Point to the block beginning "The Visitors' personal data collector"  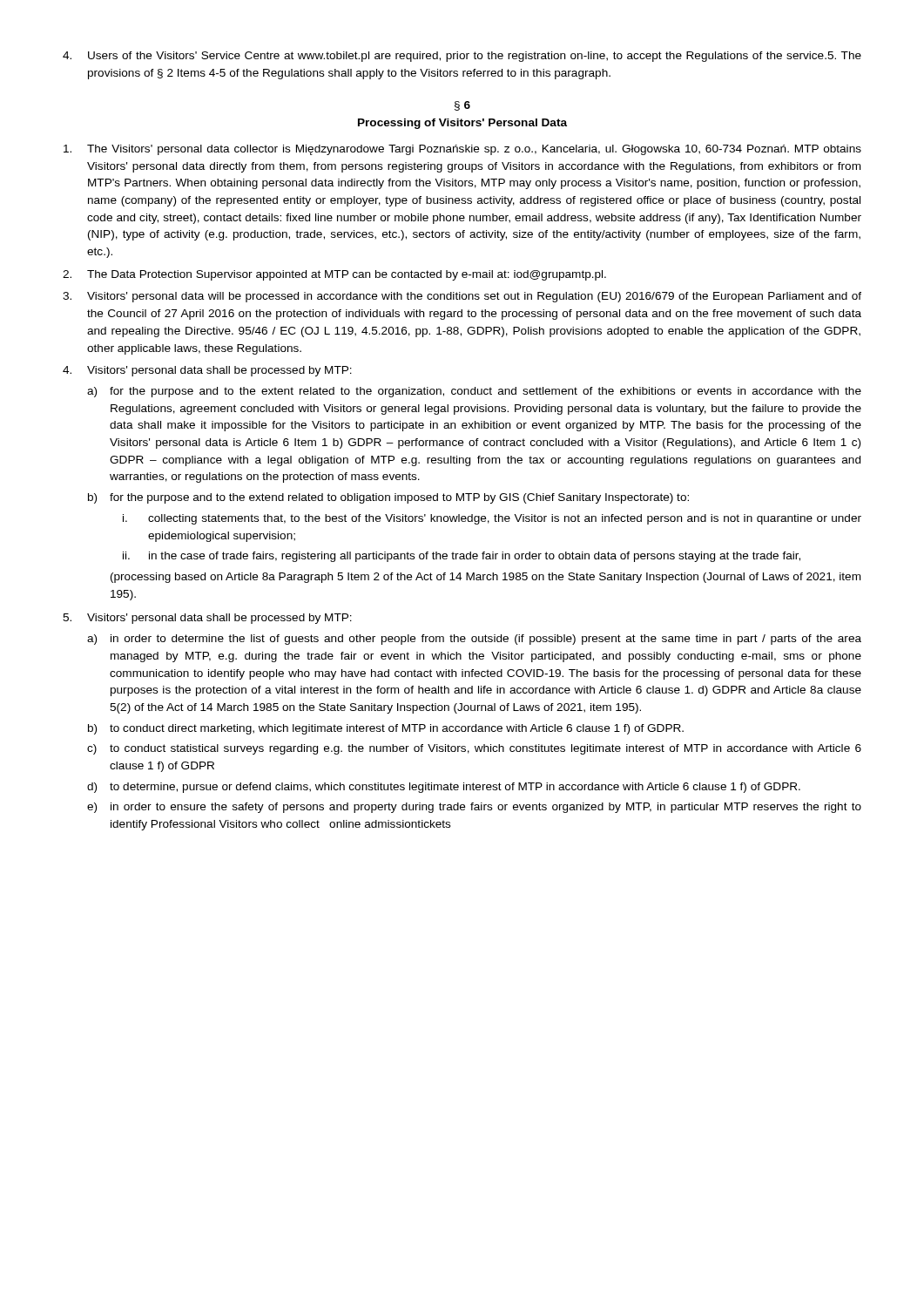[462, 200]
